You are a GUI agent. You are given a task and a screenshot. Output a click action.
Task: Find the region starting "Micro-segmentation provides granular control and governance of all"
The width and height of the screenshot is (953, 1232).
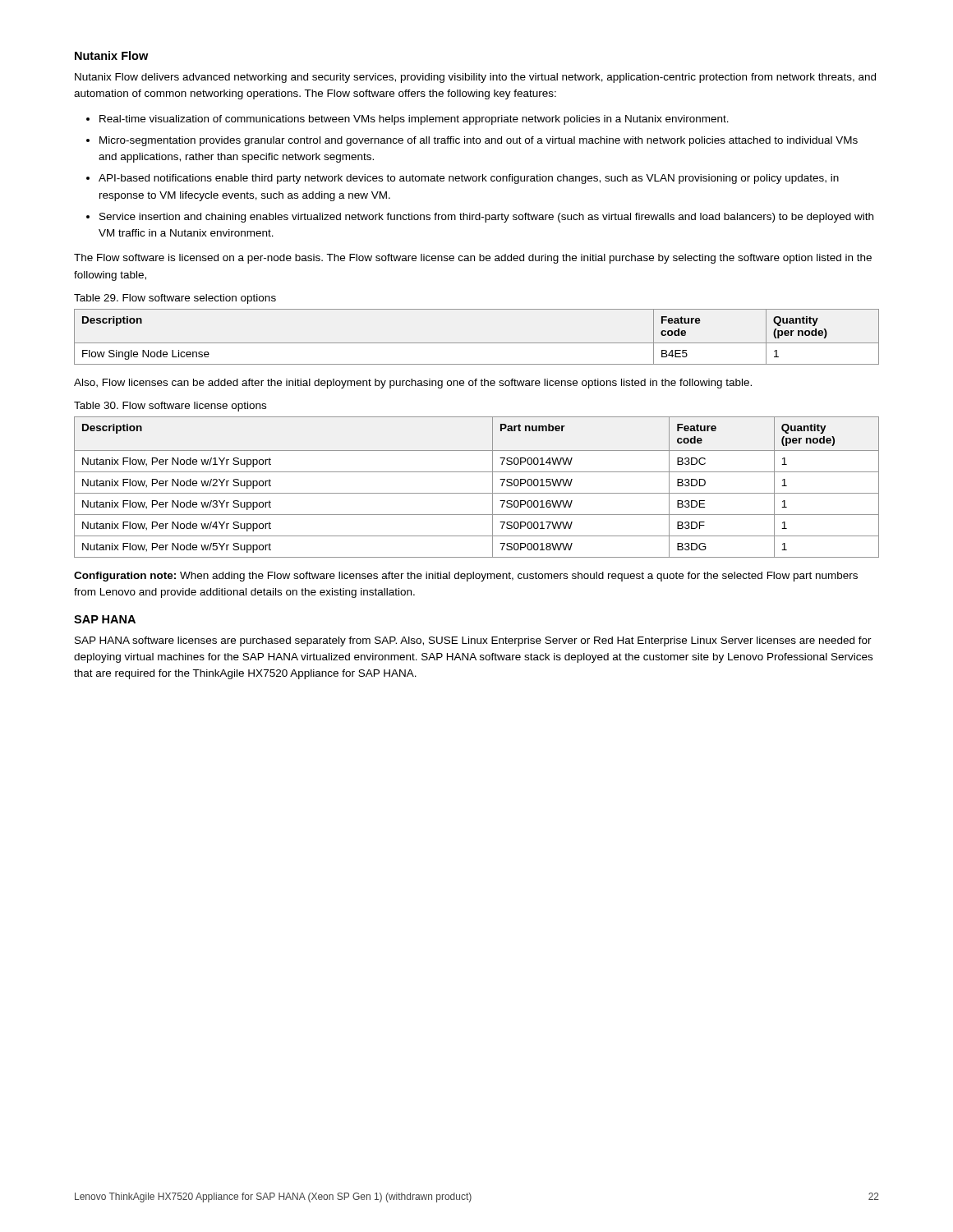[478, 148]
